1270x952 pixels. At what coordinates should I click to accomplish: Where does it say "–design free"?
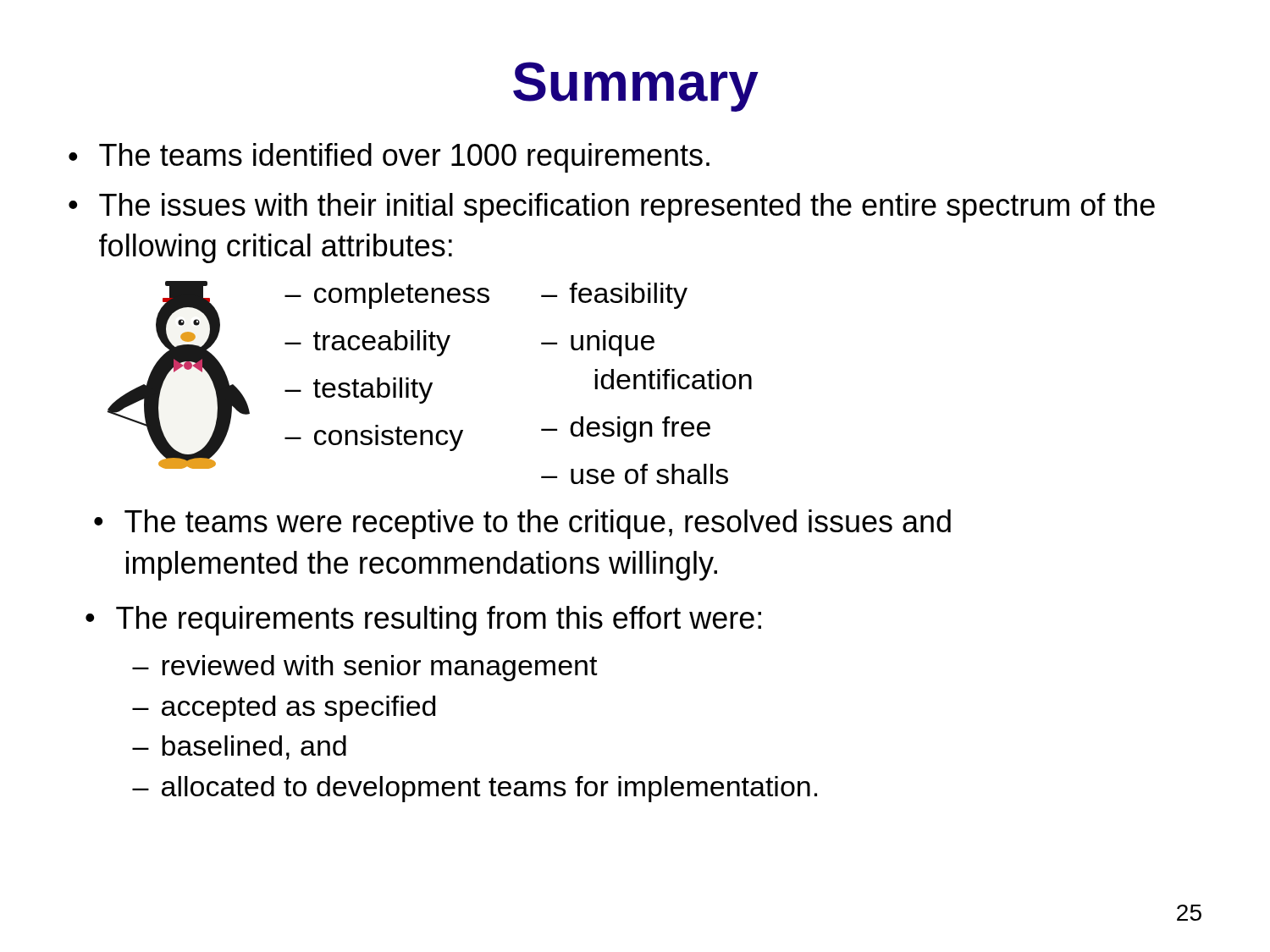[626, 427]
